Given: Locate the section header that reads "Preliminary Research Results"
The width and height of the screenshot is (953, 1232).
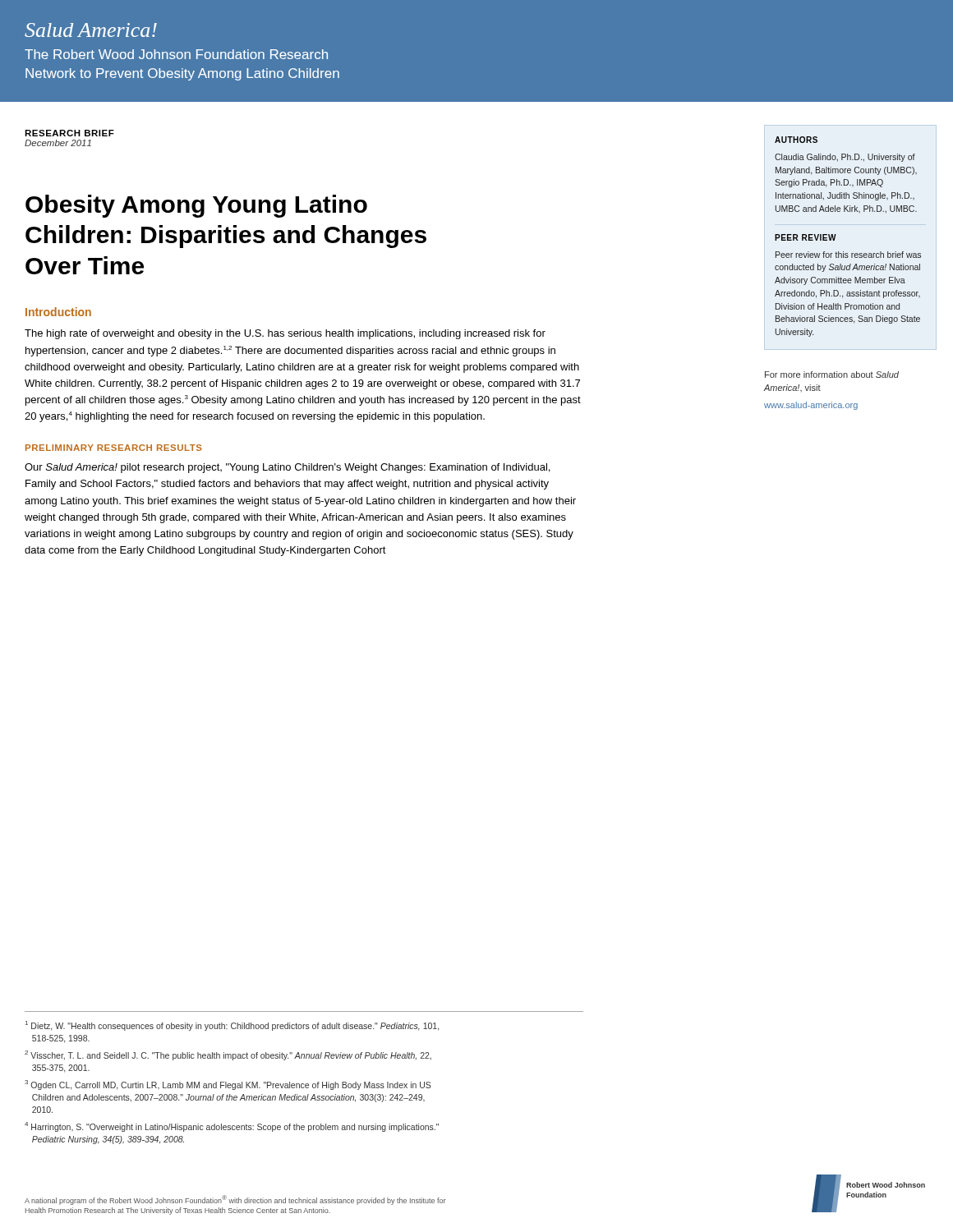Looking at the screenshot, I should pyautogui.click(x=114, y=448).
